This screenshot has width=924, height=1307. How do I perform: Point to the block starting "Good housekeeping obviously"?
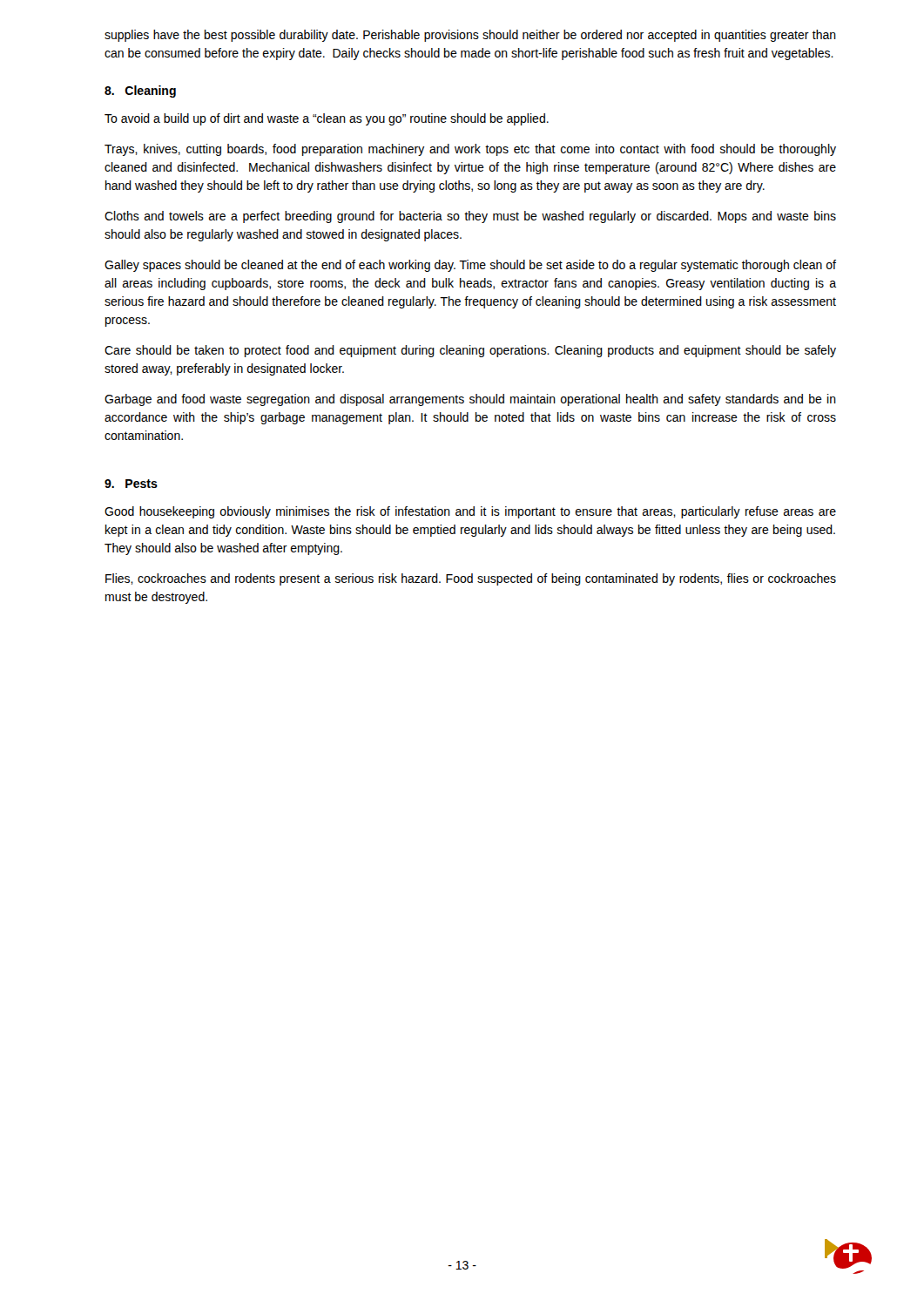click(x=470, y=530)
